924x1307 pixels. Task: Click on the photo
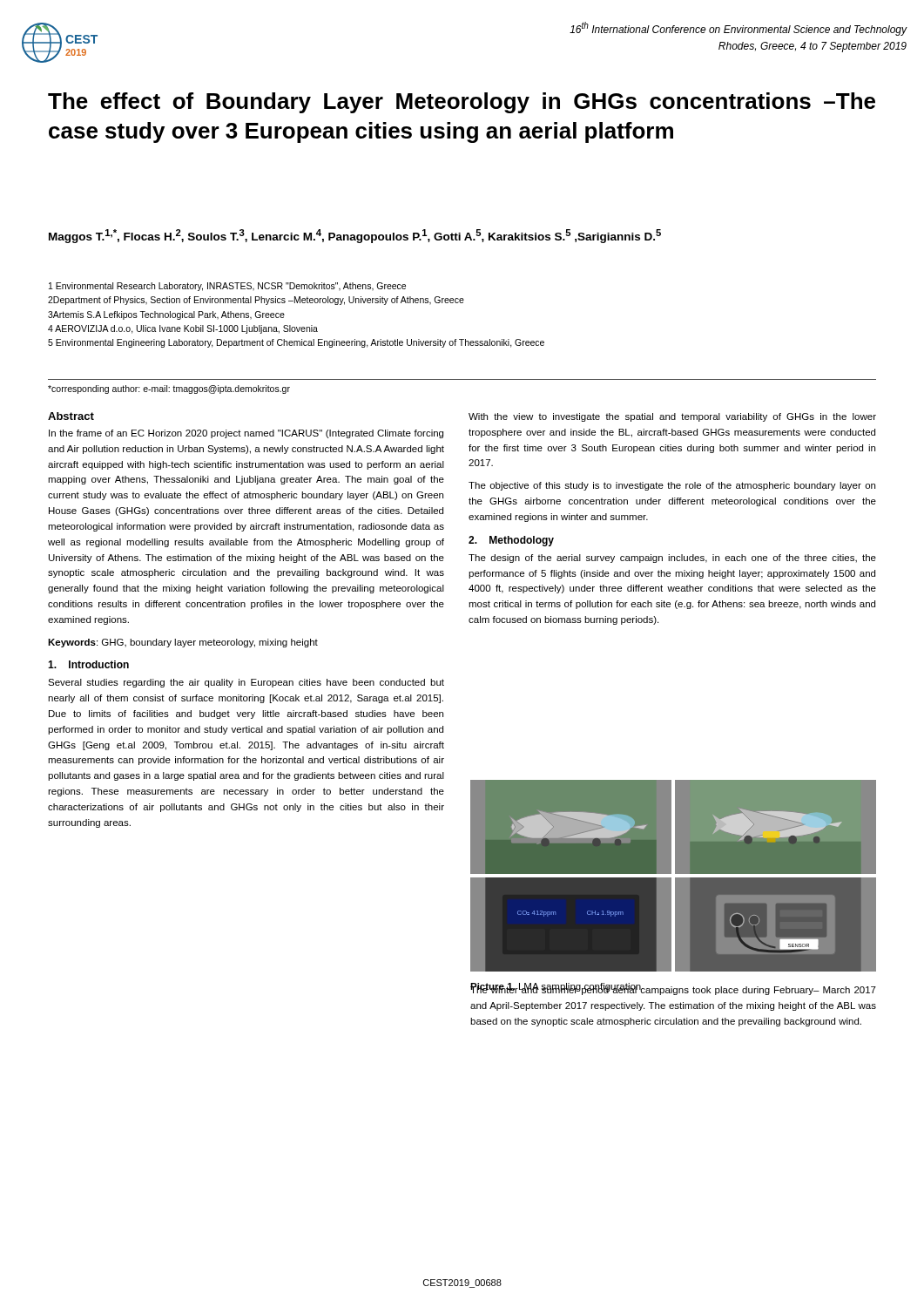[x=673, y=876]
